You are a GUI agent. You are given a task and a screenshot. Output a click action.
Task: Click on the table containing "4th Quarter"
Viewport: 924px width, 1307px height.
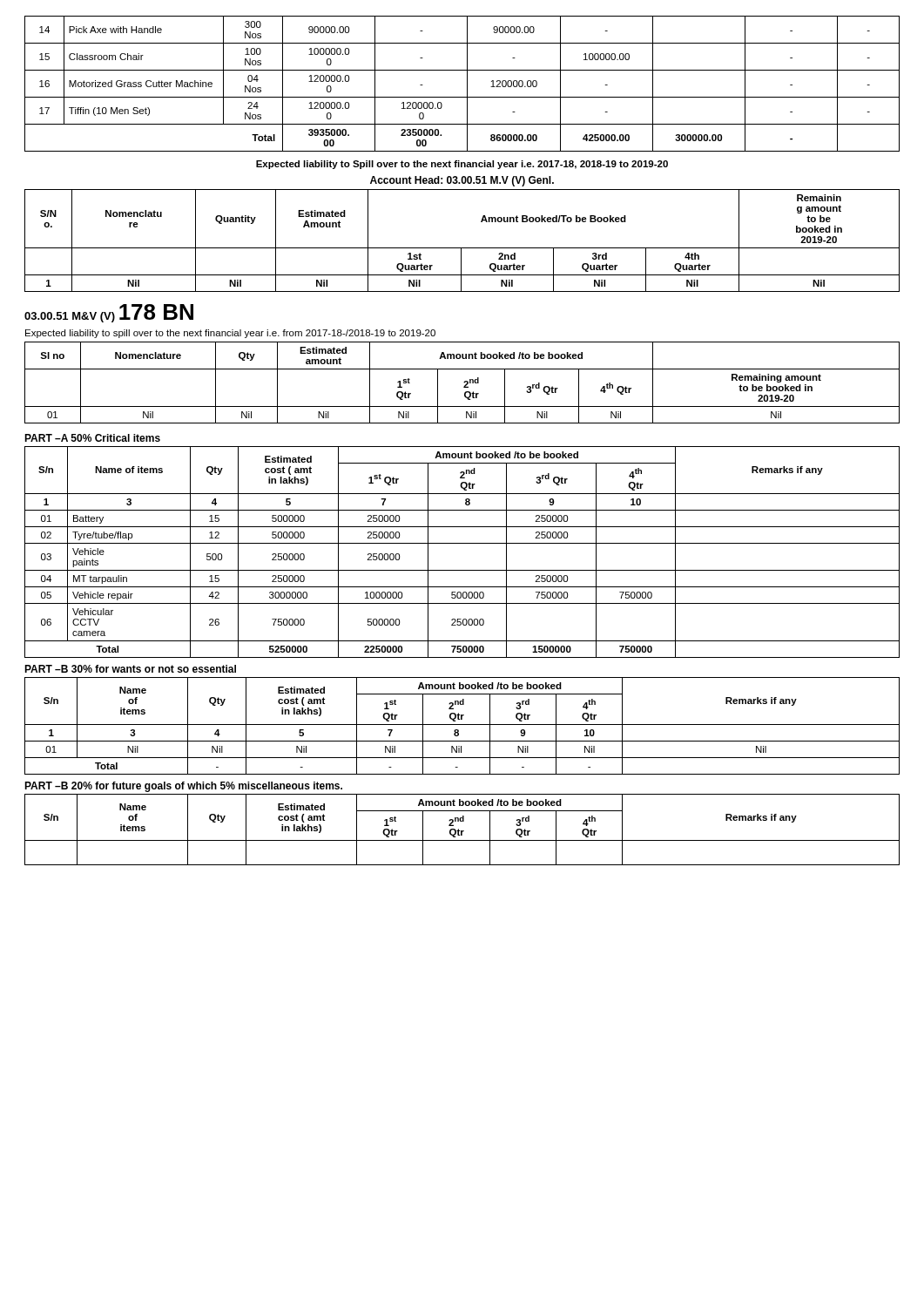tap(462, 240)
